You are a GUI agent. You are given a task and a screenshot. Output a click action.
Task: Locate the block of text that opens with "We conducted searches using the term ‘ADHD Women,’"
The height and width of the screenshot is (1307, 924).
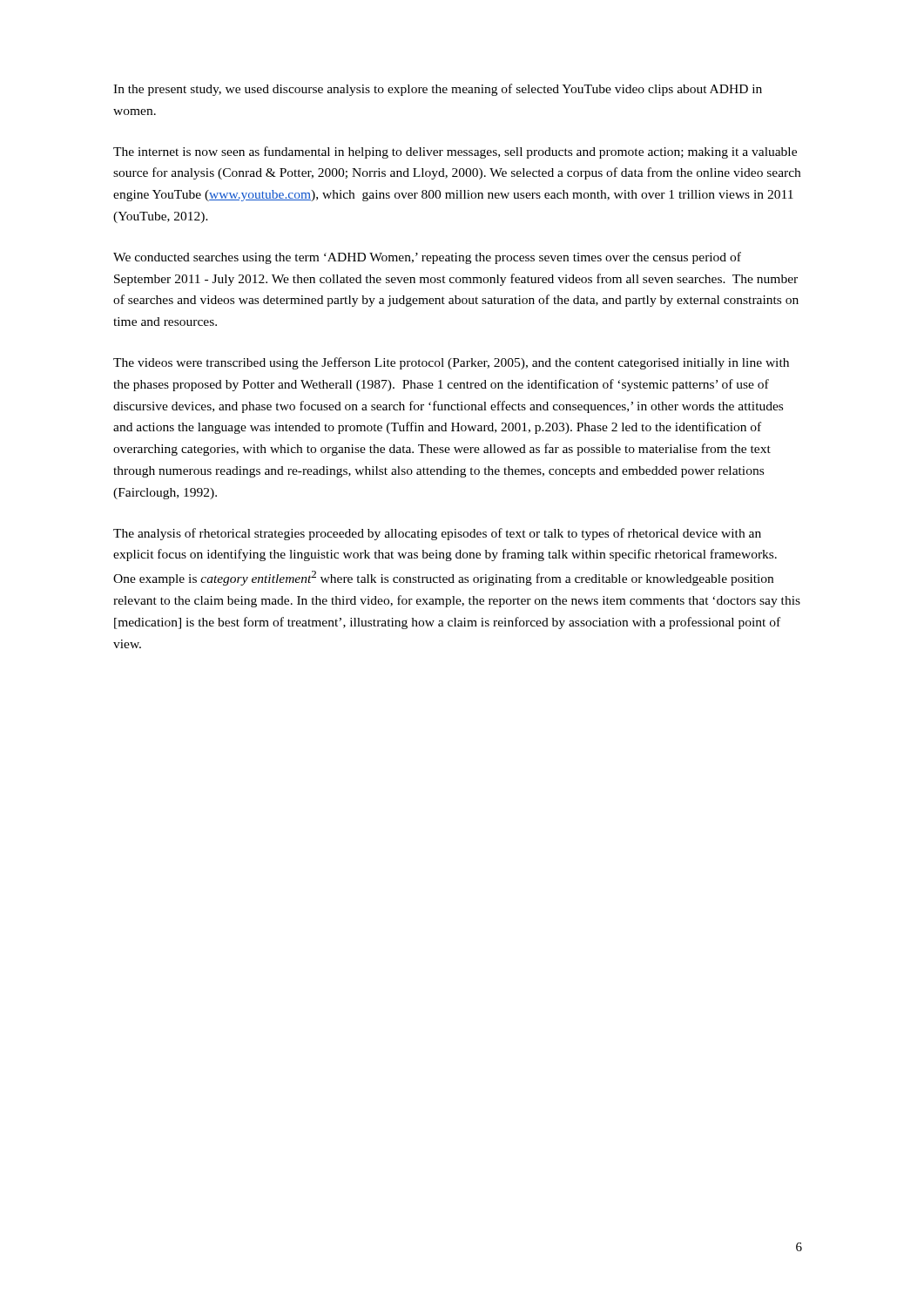pos(456,289)
